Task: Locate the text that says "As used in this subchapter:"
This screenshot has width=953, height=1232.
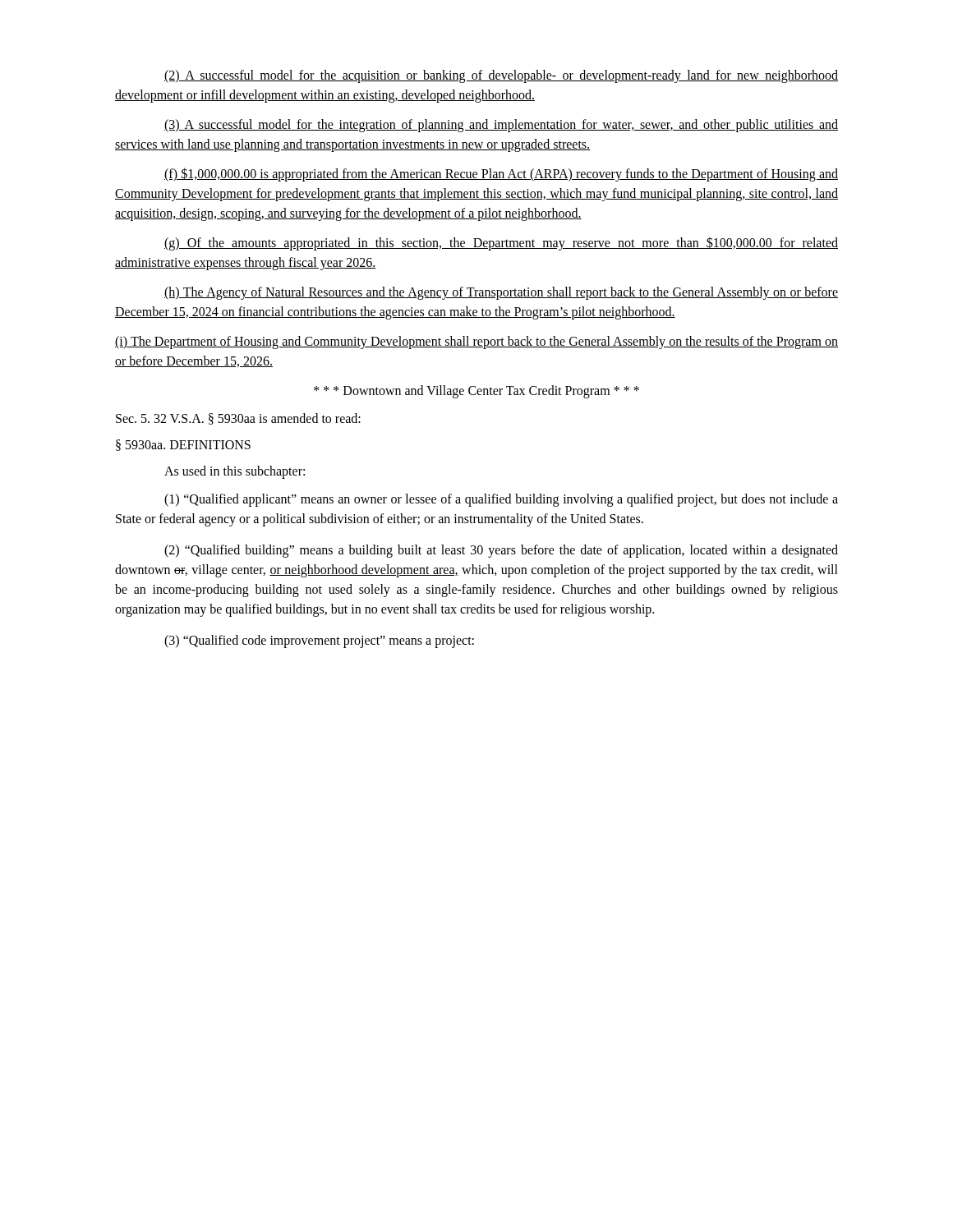Action: [235, 472]
